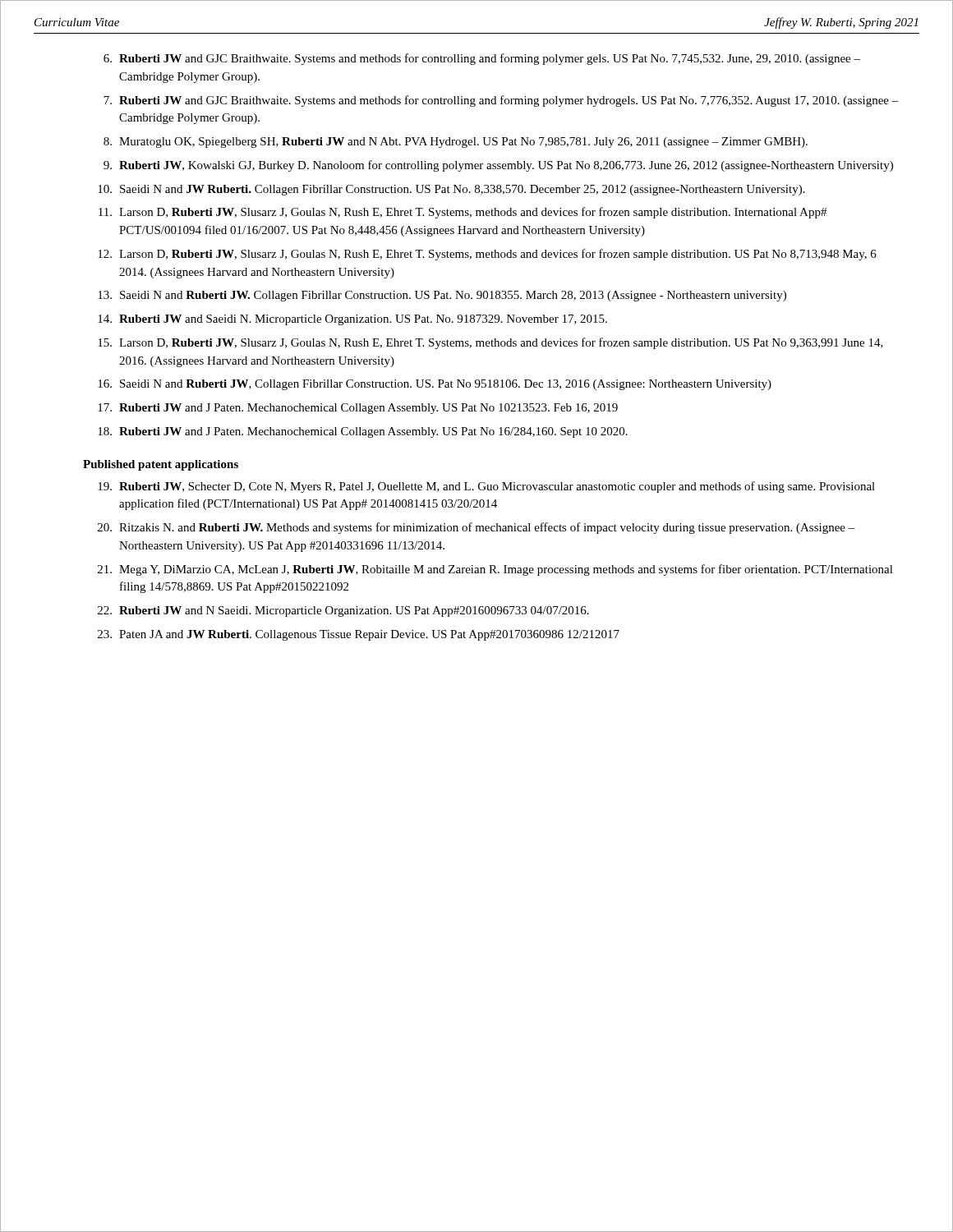Click the passage that begins "12. Larson D, Ruberti JW, Slusarz"
The image size is (953, 1232).
(x=493, y=263)
